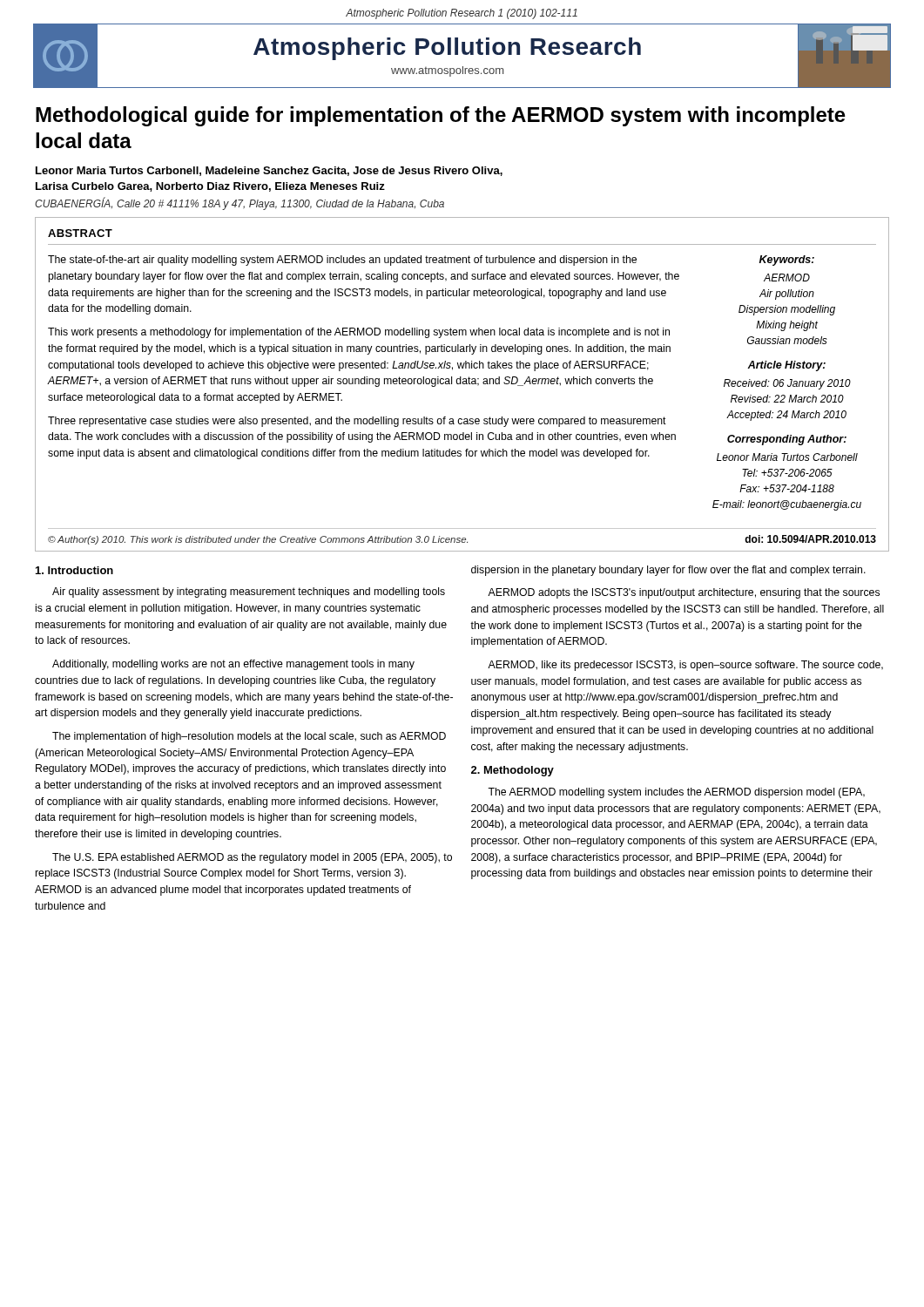Find the text starting "Methodological guide for implementation of"
The width and height of the screenshot is (924, 1307).
440,128
